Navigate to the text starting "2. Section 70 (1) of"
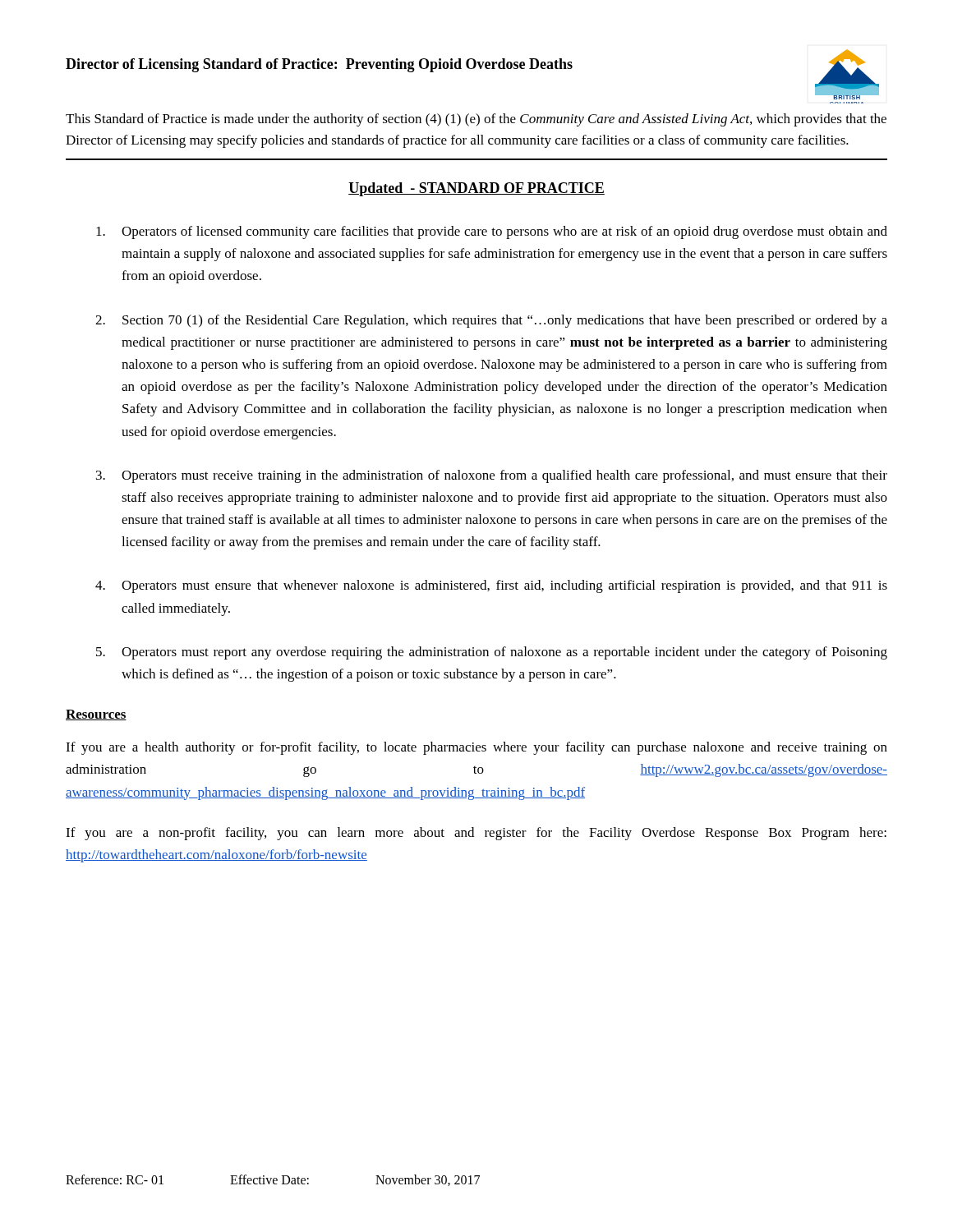Viewport: 953px width, 1232px height. [x=491, y=375]
